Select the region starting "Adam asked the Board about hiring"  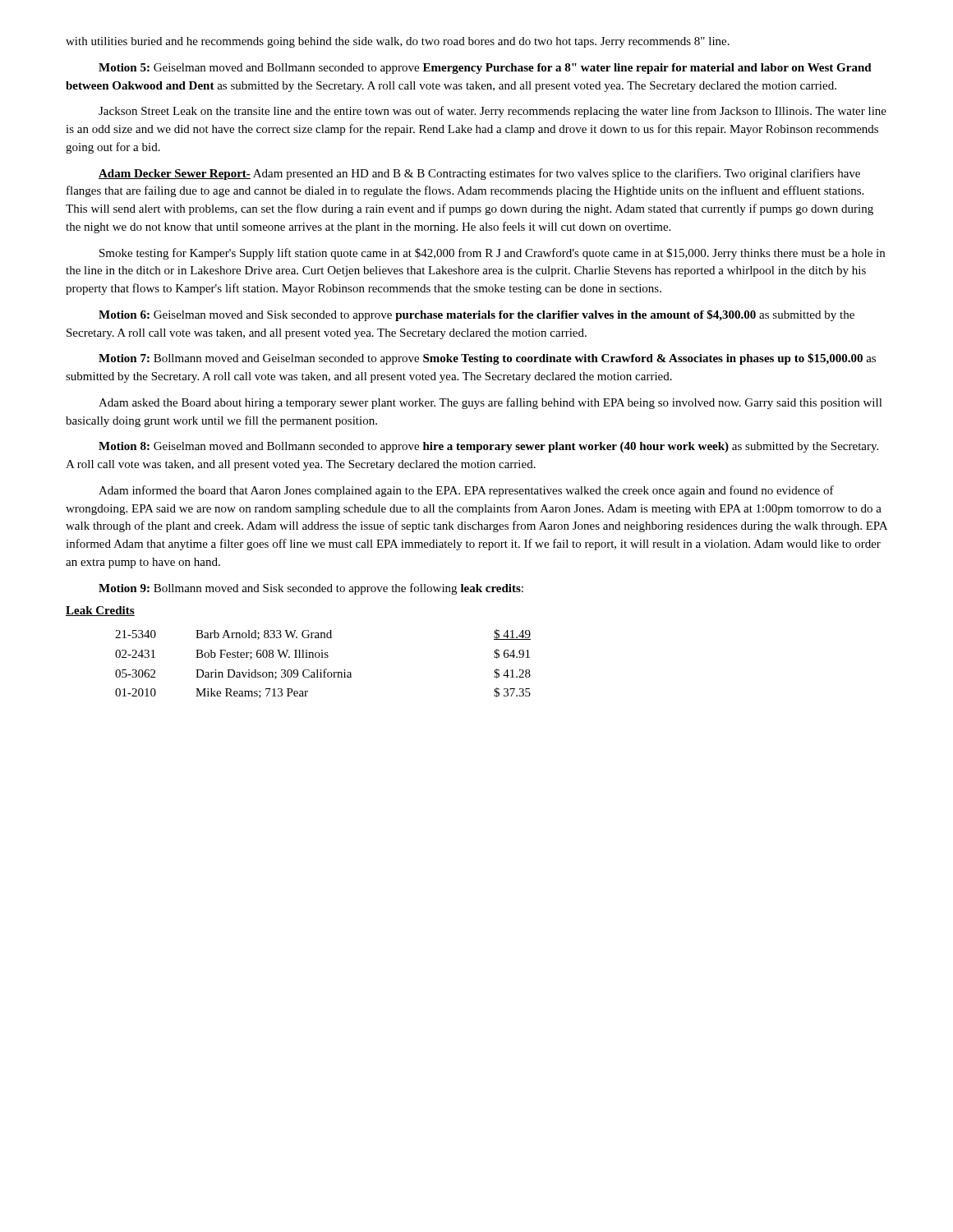[474, 411]
